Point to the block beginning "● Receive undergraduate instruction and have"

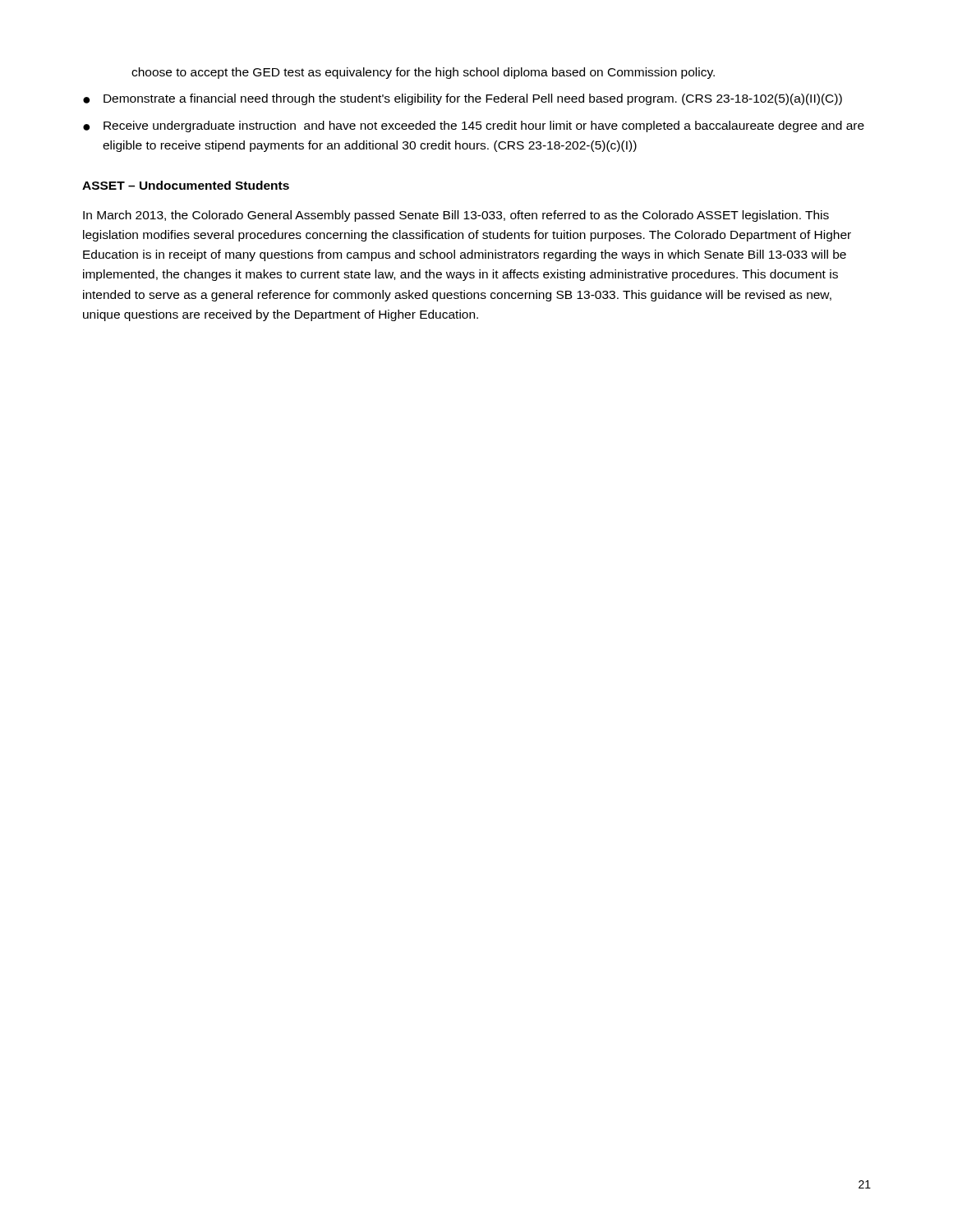(x=476, y=135)
